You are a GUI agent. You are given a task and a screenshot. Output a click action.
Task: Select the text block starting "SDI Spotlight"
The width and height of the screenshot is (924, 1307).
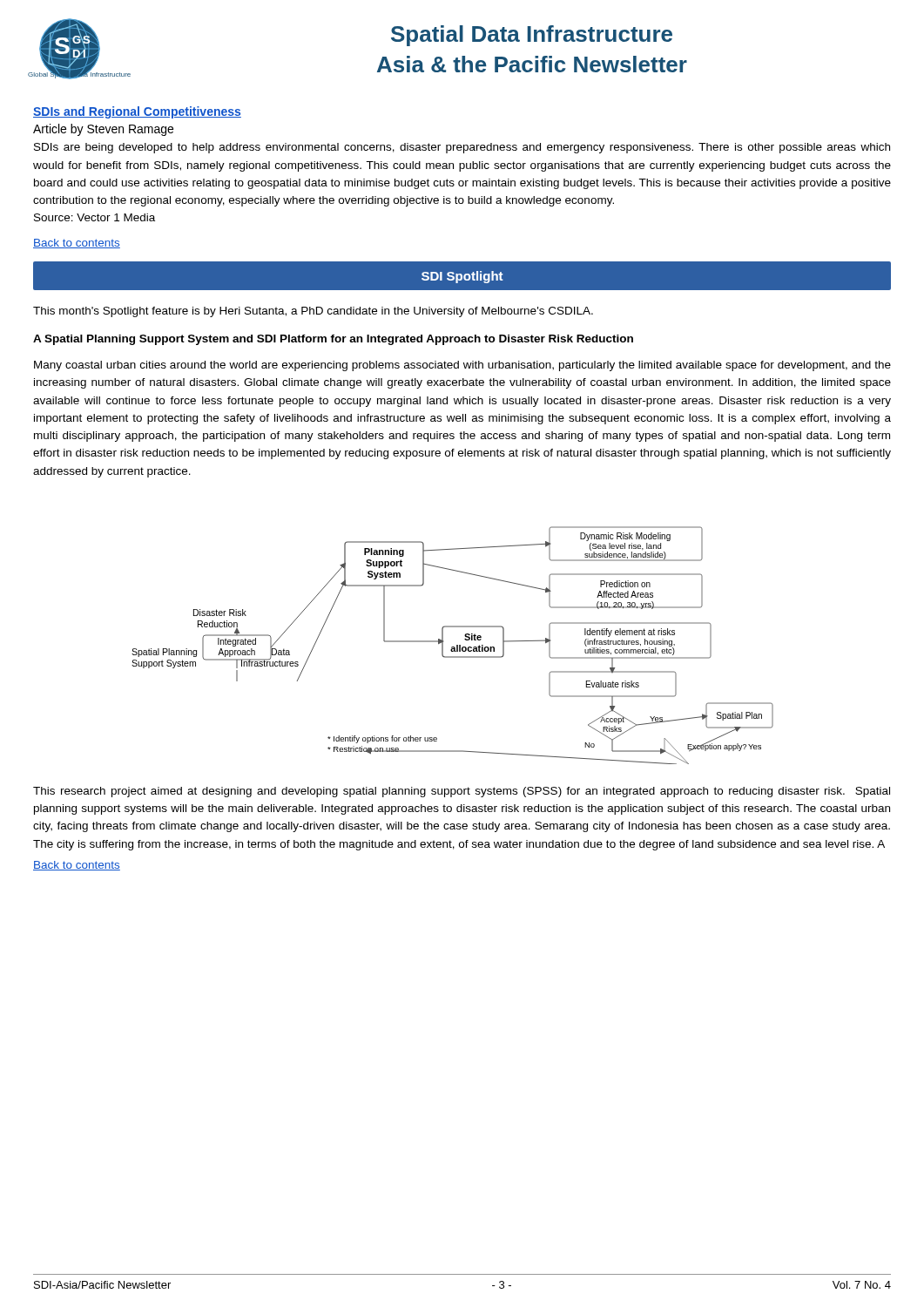(462, 275)
